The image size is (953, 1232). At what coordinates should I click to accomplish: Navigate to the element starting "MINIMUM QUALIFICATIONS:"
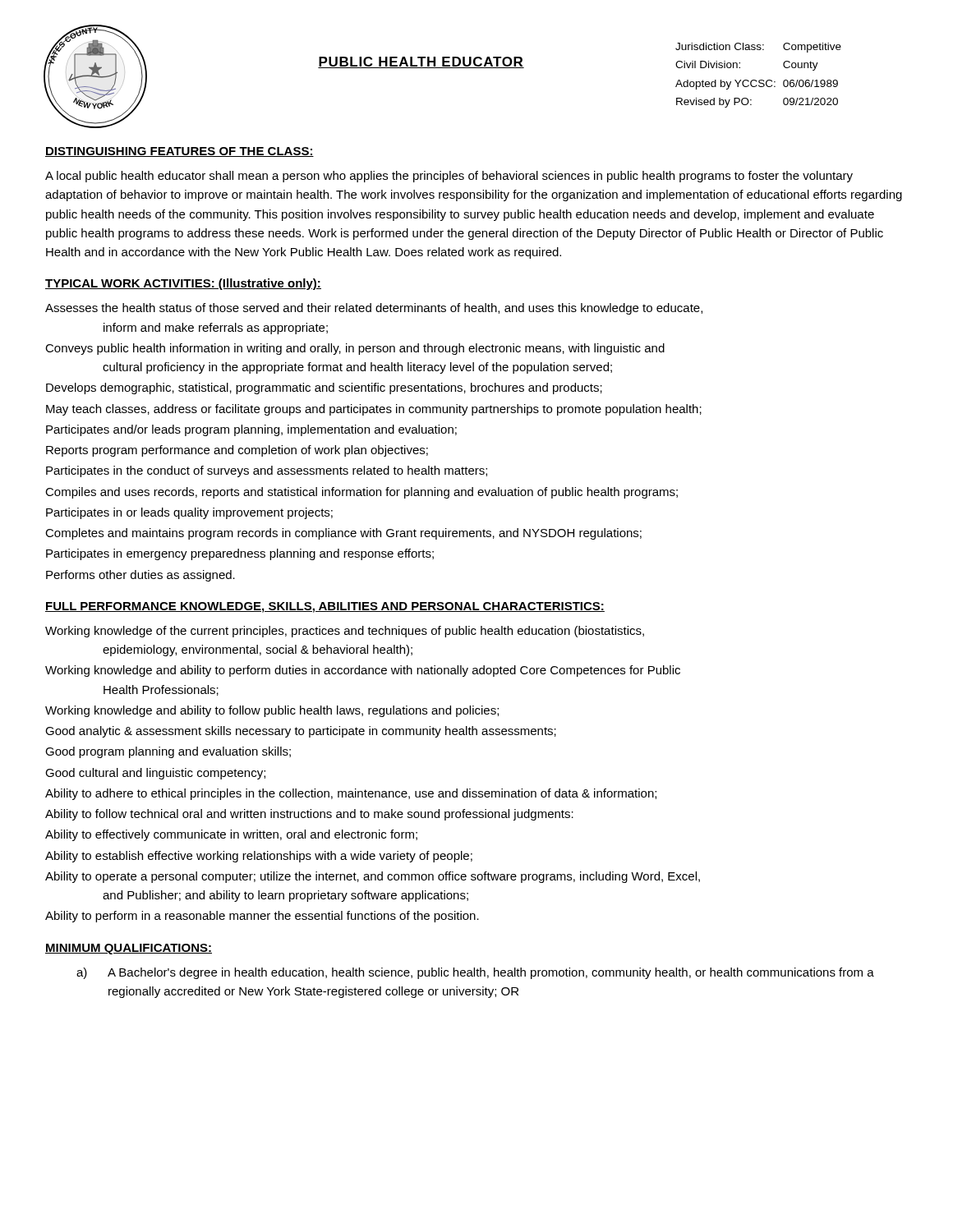(129, 947)
